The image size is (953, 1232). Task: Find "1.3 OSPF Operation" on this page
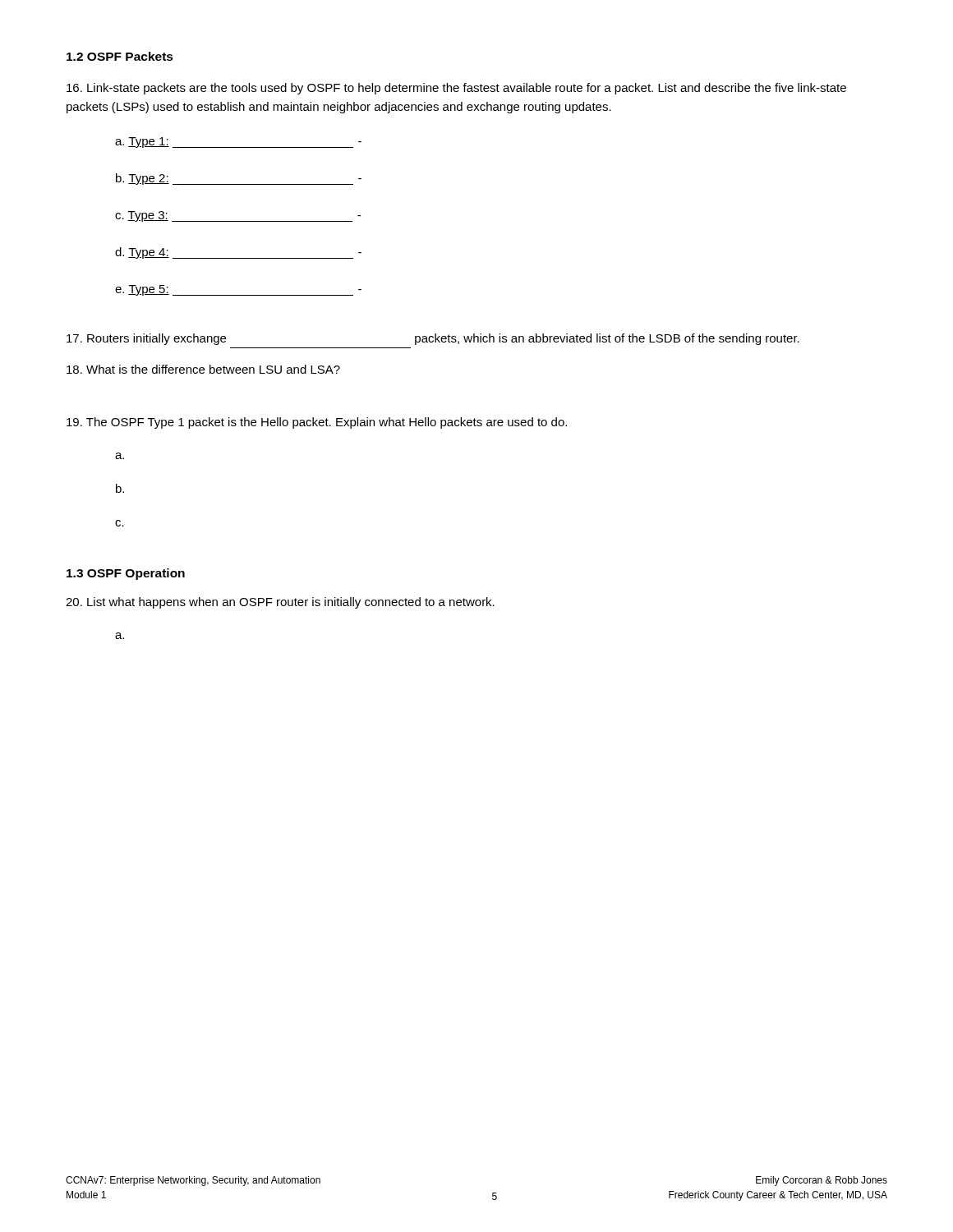point(126,573)
